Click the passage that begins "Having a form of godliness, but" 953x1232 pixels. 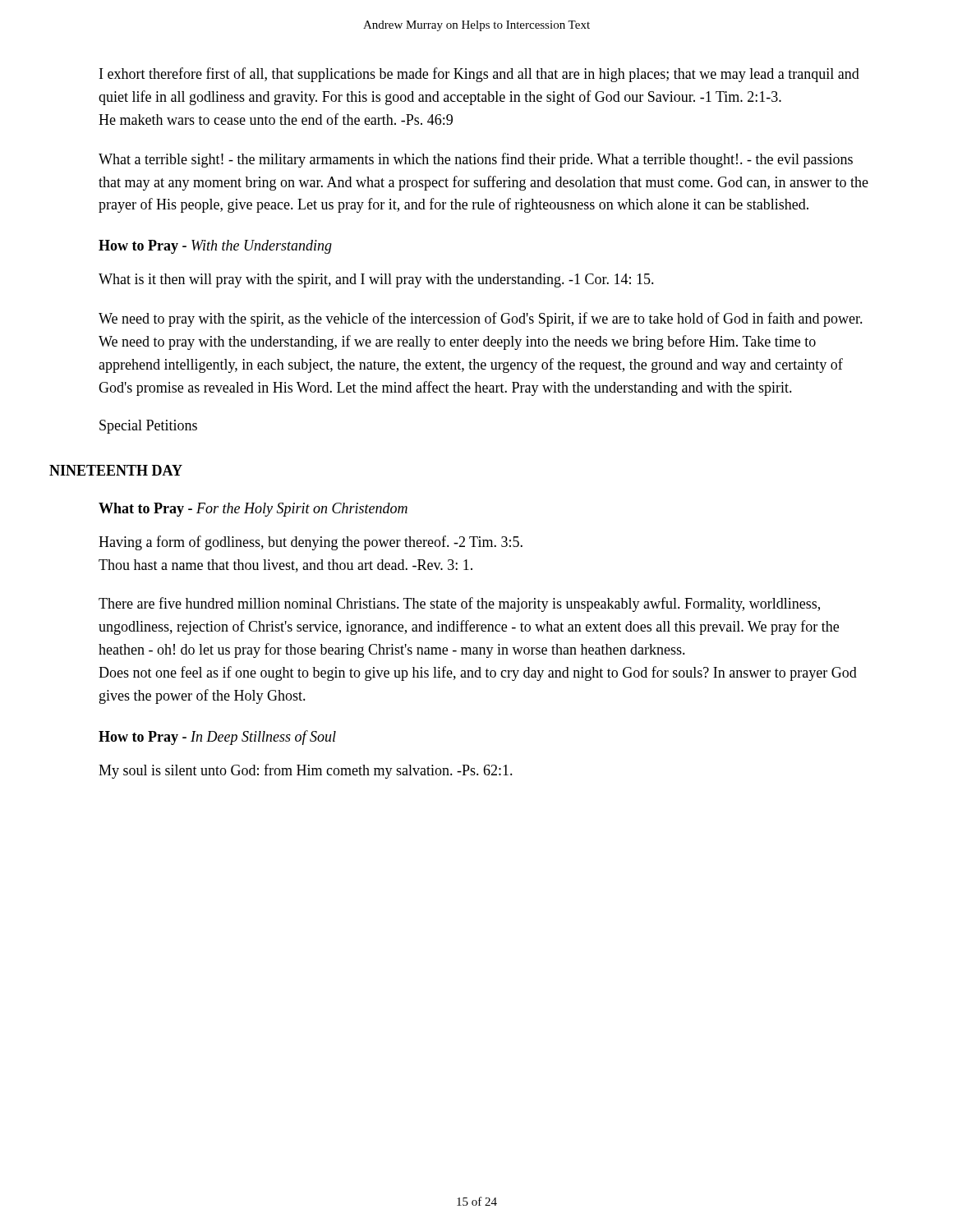click(311, 553)
